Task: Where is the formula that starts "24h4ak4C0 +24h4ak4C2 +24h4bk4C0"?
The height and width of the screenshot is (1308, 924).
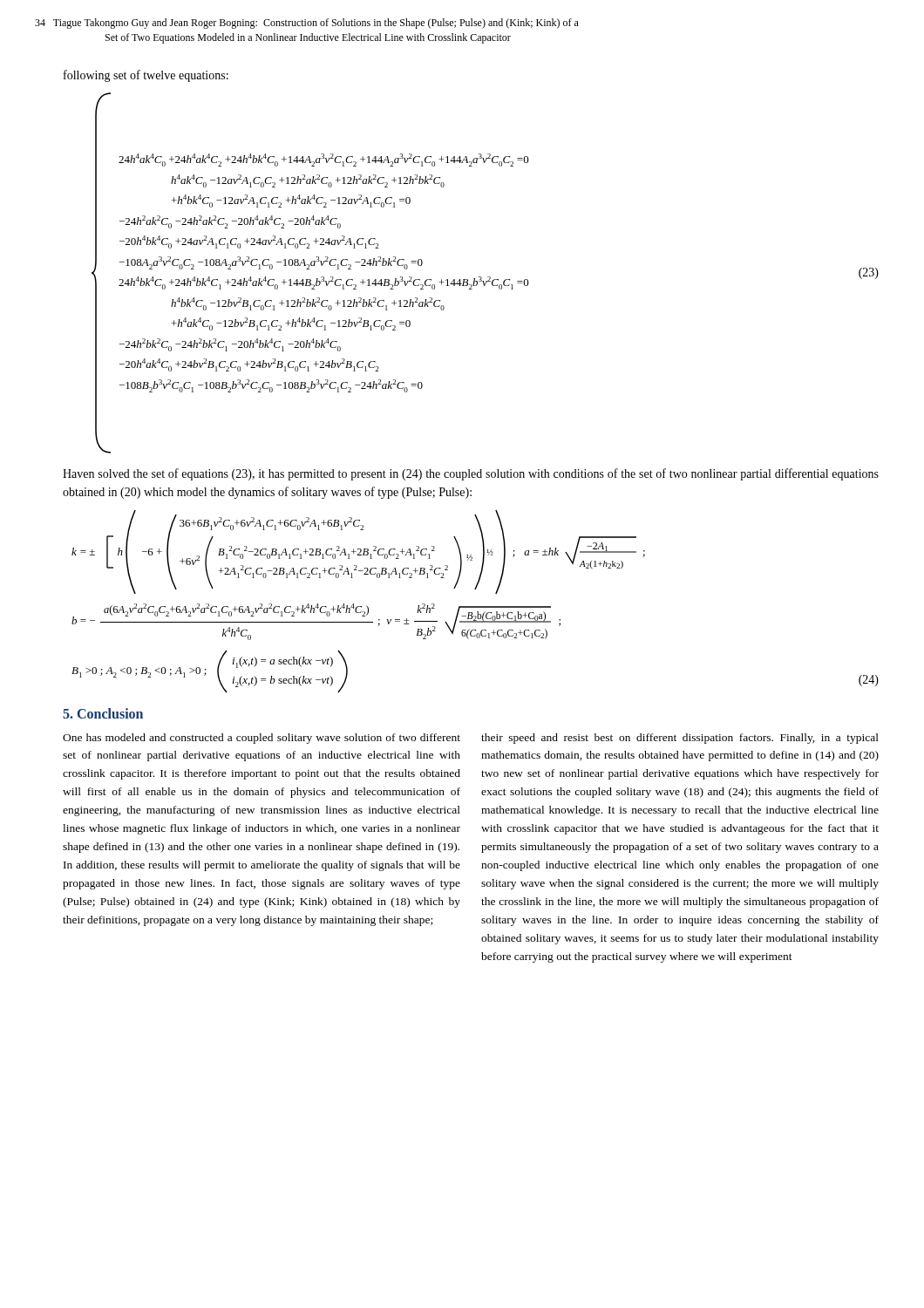Action: pyautogui.click(x=484, y=273)
